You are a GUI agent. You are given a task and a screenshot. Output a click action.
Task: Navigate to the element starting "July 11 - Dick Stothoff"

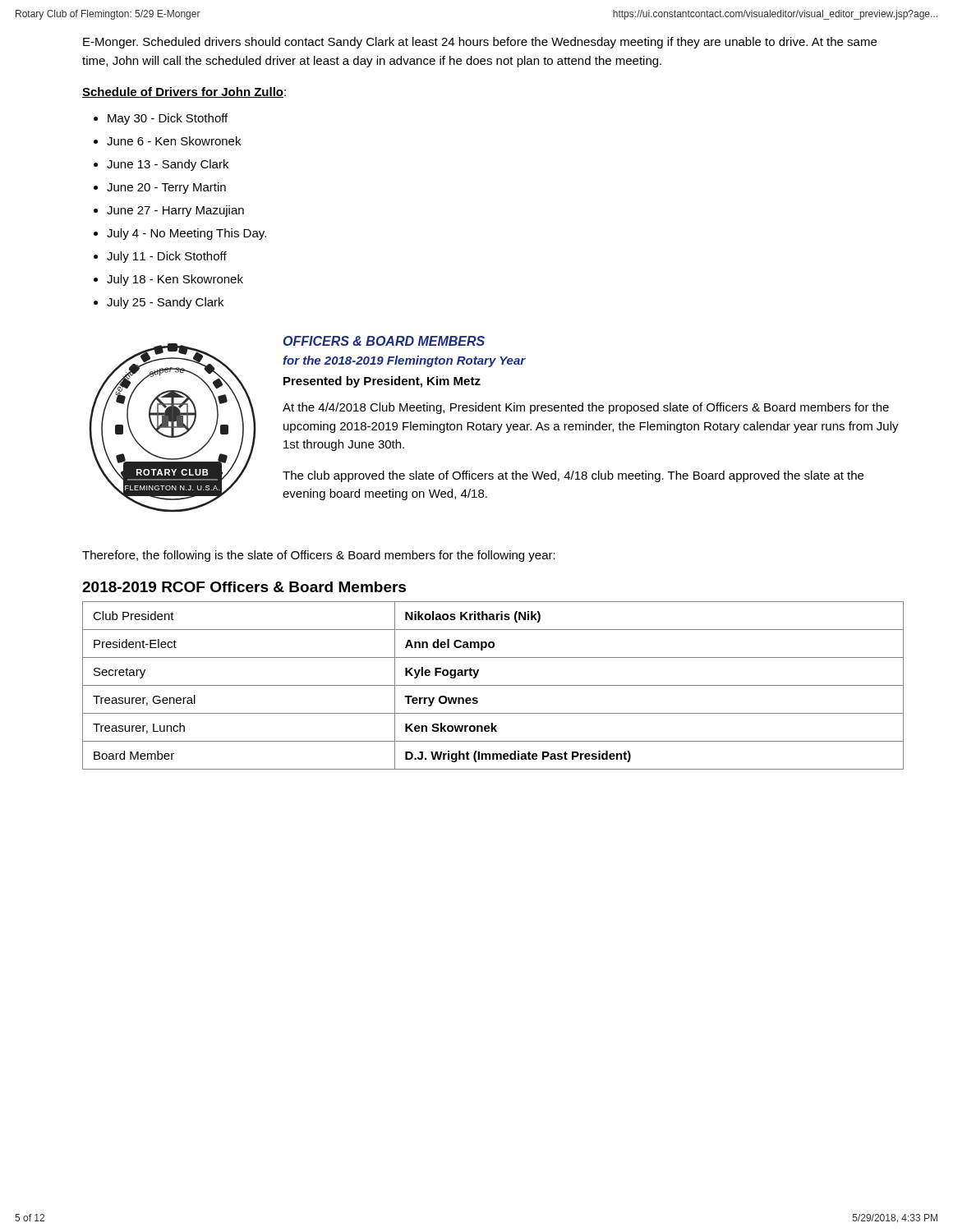(167, 256)
